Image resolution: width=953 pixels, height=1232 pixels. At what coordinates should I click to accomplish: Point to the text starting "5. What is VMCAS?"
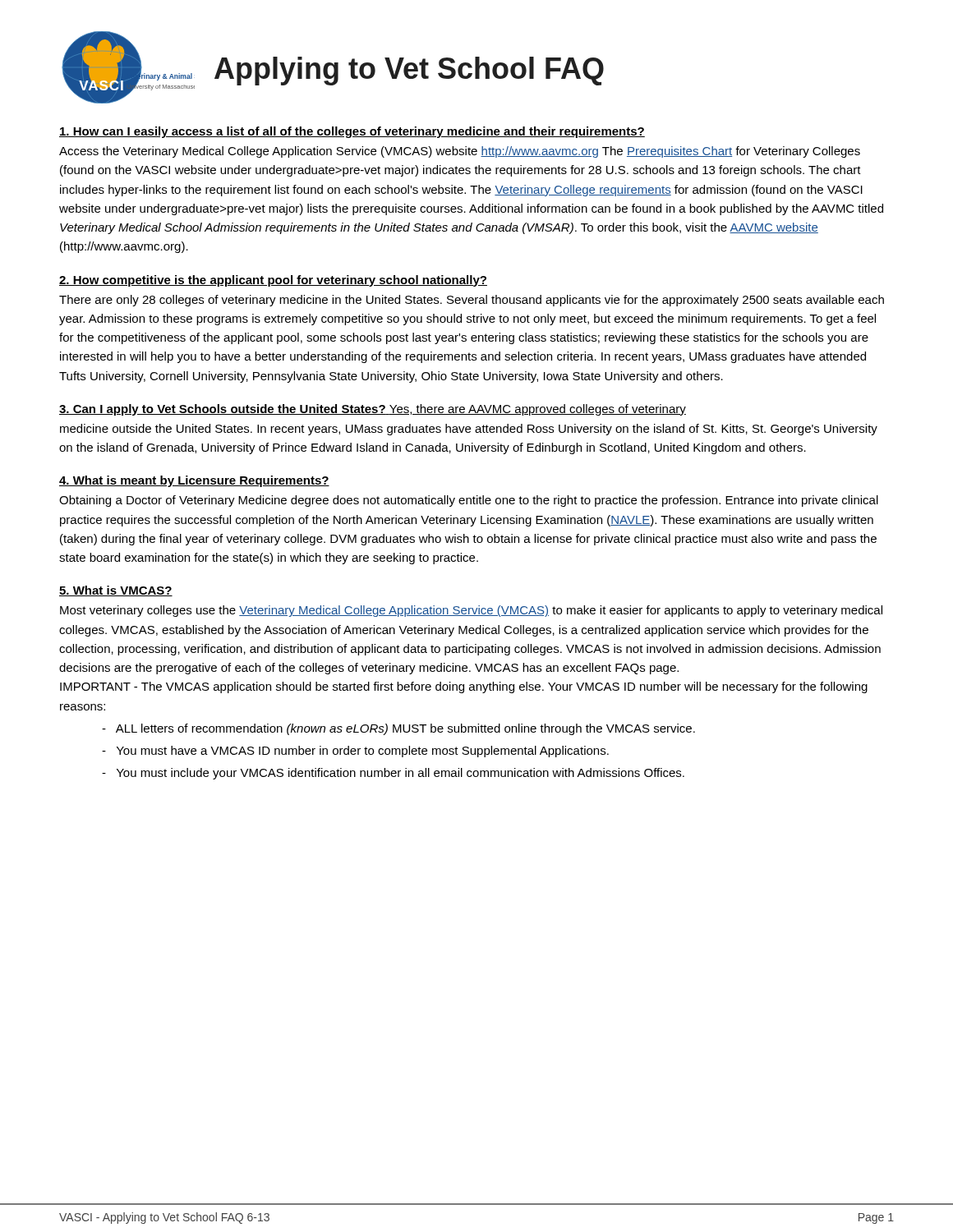(x=116, y=590)
